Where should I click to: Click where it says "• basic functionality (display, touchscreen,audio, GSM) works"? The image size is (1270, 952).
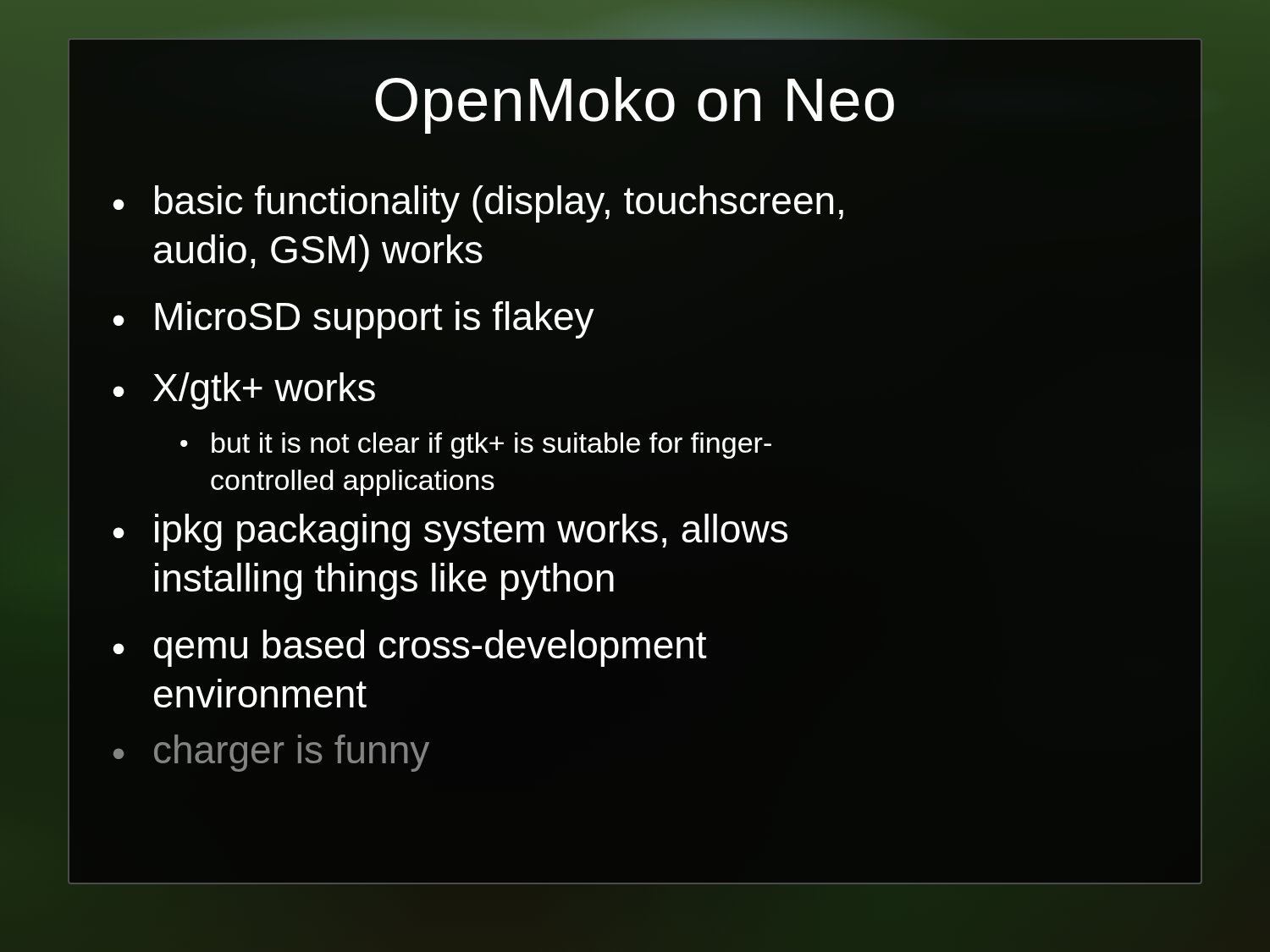click(635, 226)
